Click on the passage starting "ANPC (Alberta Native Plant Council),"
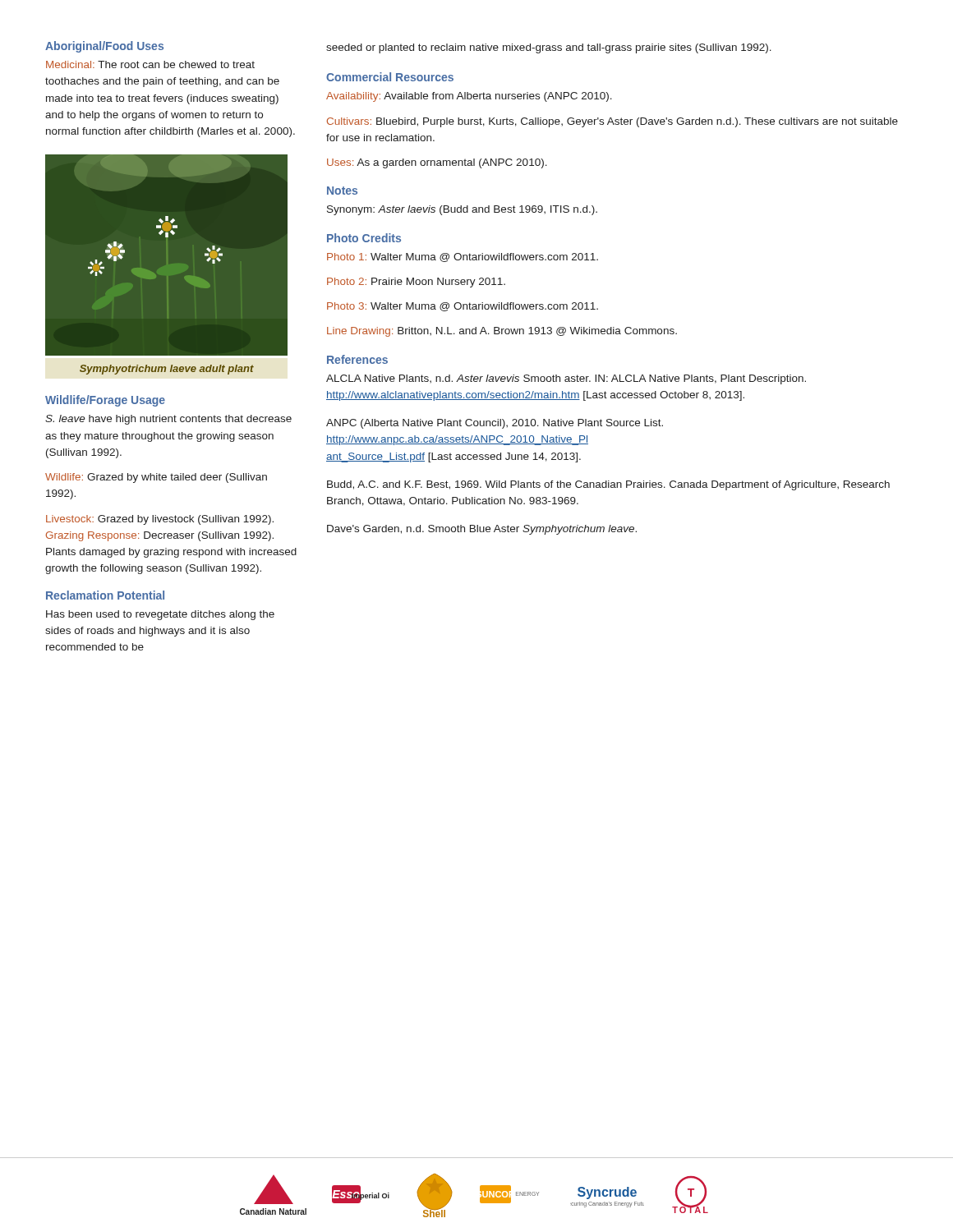 click(495, 439)
